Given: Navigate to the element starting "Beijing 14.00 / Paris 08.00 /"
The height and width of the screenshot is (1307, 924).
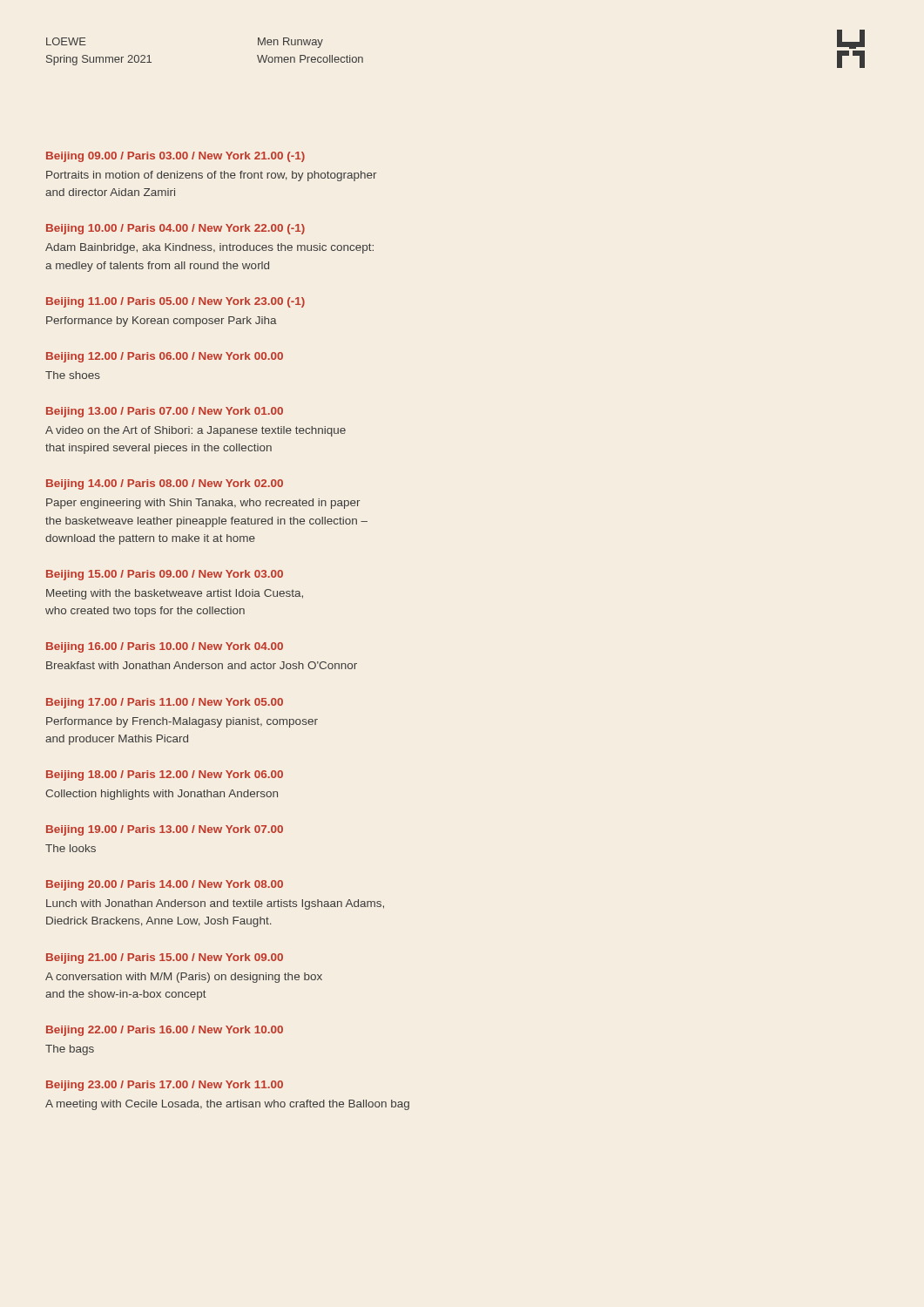Looking at the screenshot, I should (x=165, y=484).
